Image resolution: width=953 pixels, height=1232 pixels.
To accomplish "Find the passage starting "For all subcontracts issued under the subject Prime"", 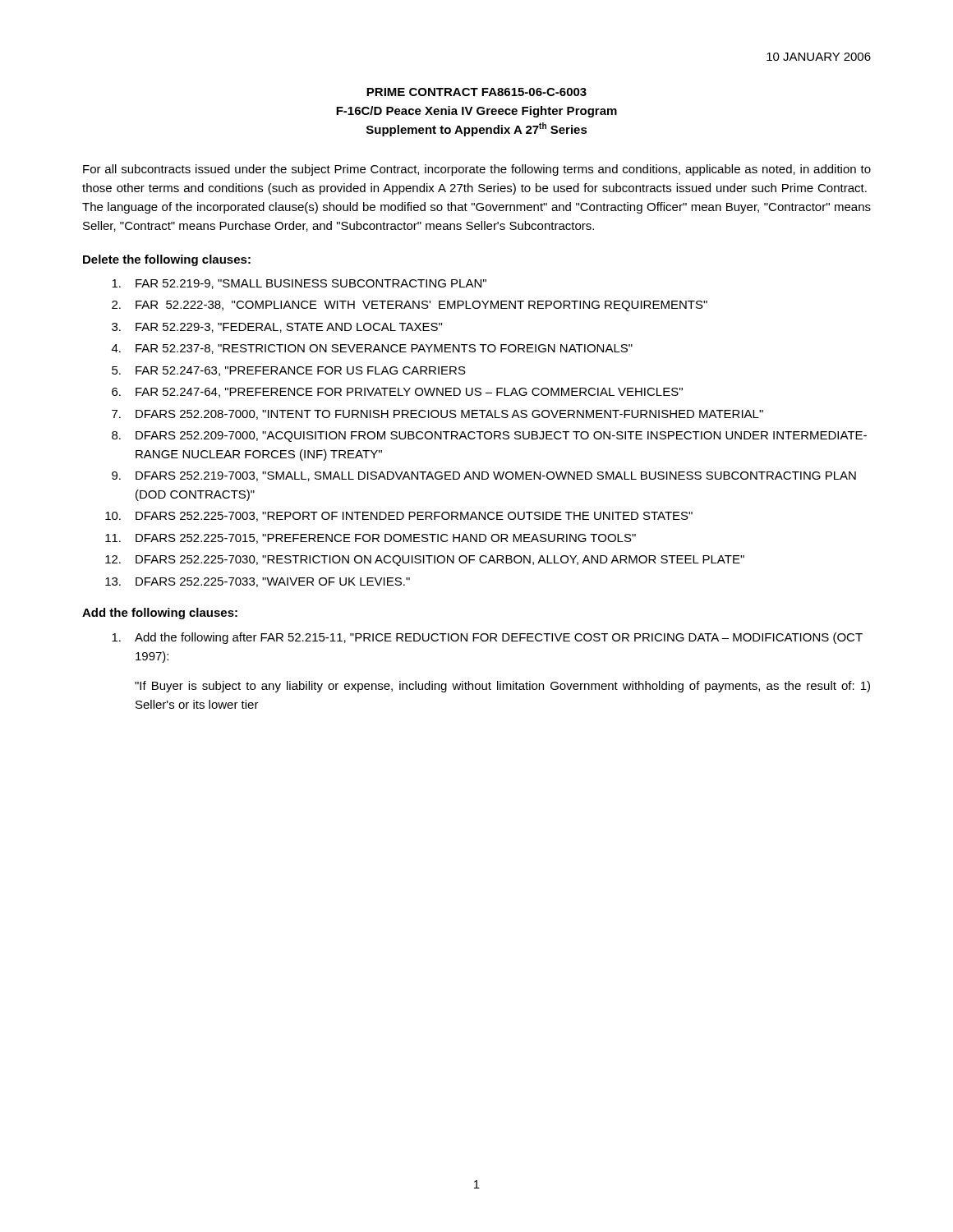I will click(476, 197).
